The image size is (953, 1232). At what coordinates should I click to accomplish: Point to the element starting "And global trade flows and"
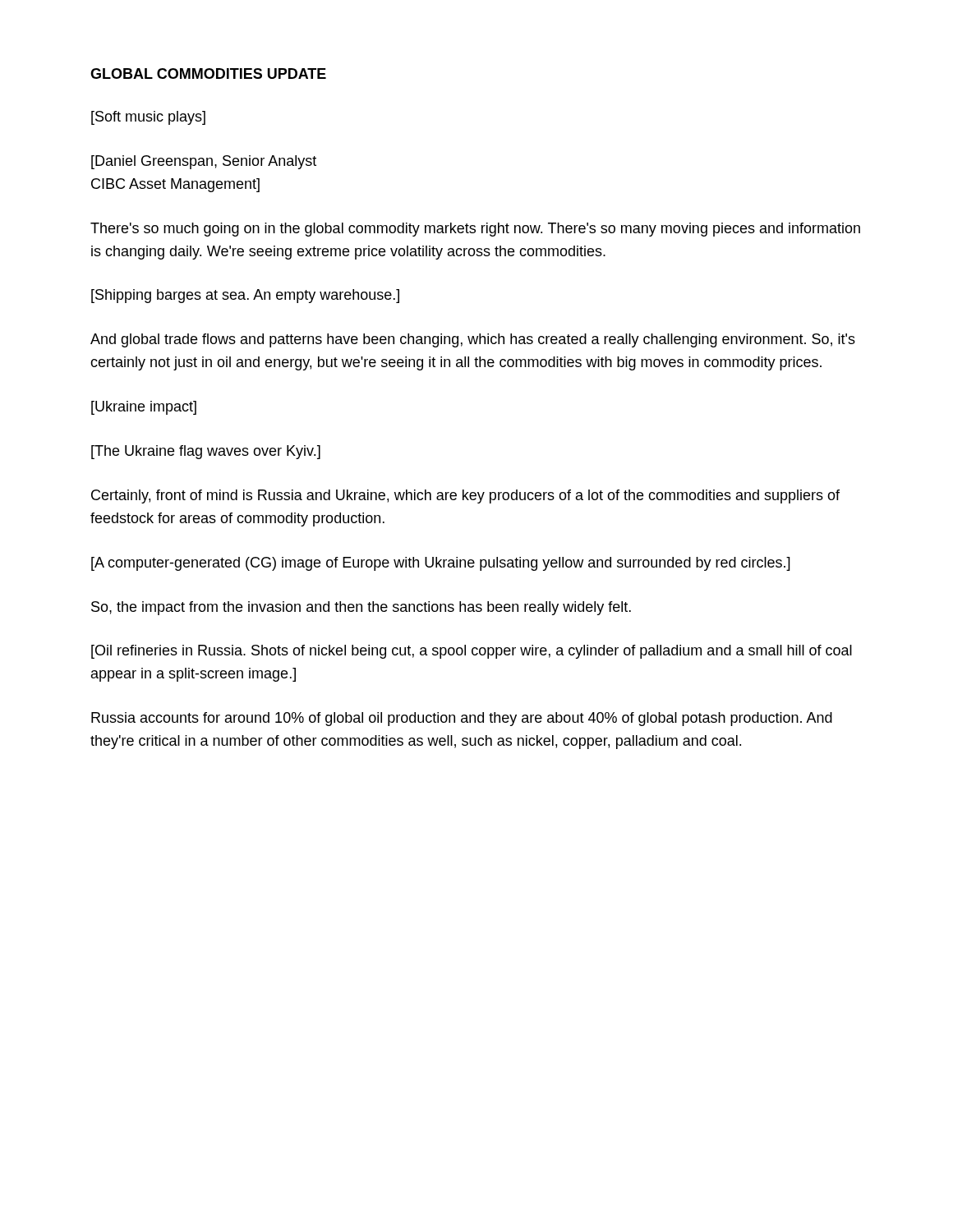coord(473,351)
